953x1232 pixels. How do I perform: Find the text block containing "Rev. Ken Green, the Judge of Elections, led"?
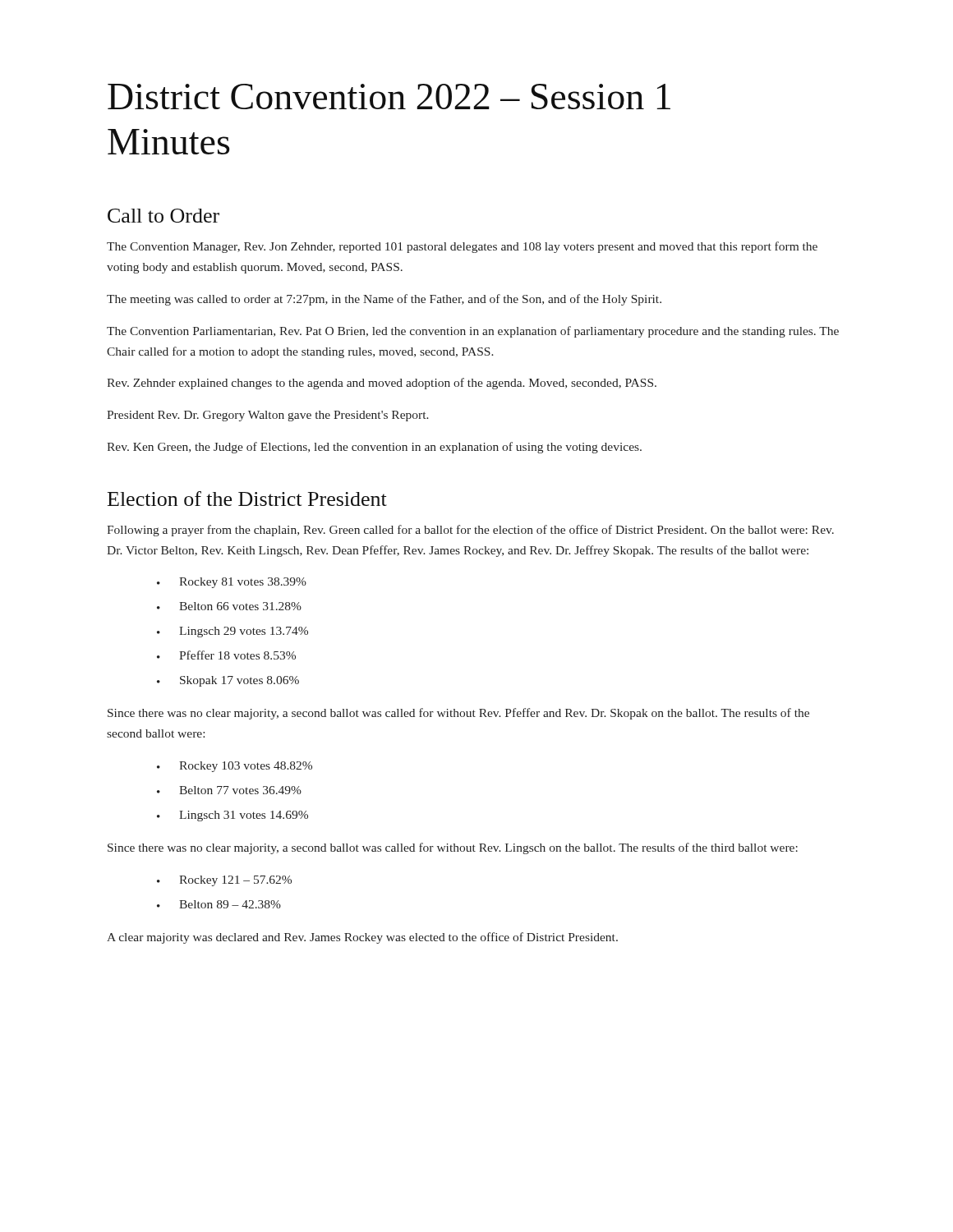coord(375,446)
